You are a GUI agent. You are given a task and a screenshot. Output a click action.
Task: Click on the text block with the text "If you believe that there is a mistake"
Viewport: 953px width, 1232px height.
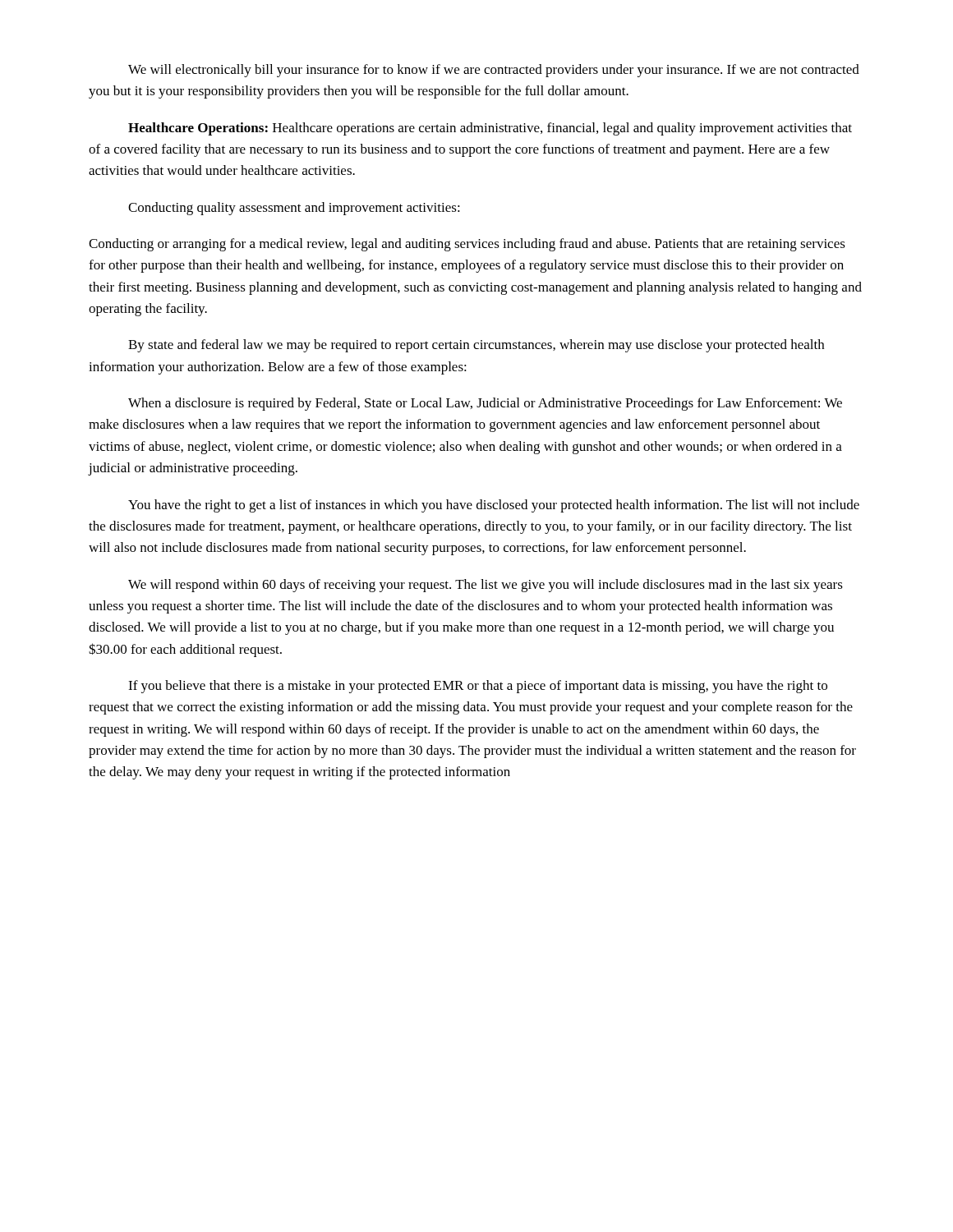point(472,729)
